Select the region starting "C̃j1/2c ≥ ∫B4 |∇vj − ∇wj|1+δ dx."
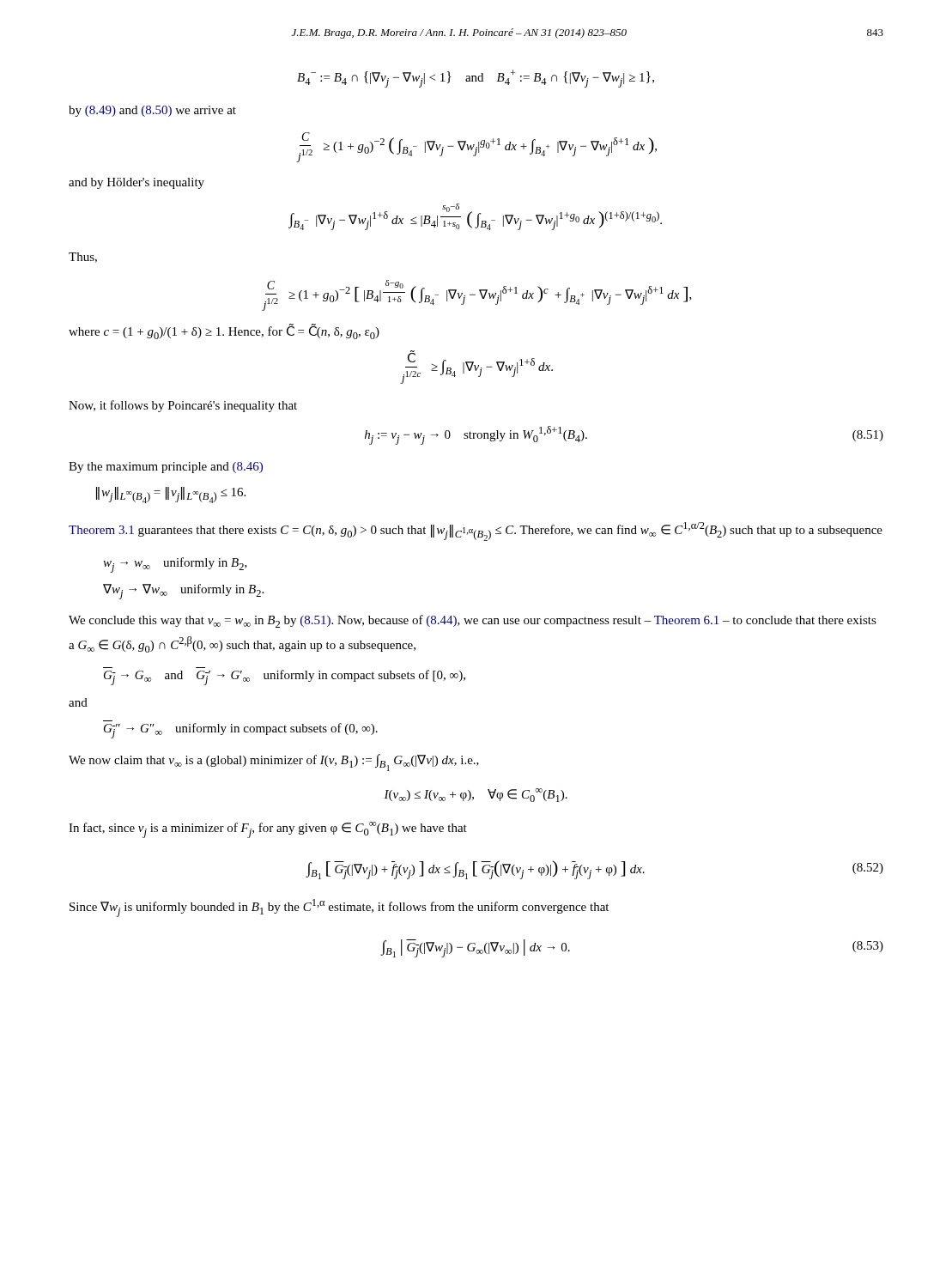 (477, 368)
